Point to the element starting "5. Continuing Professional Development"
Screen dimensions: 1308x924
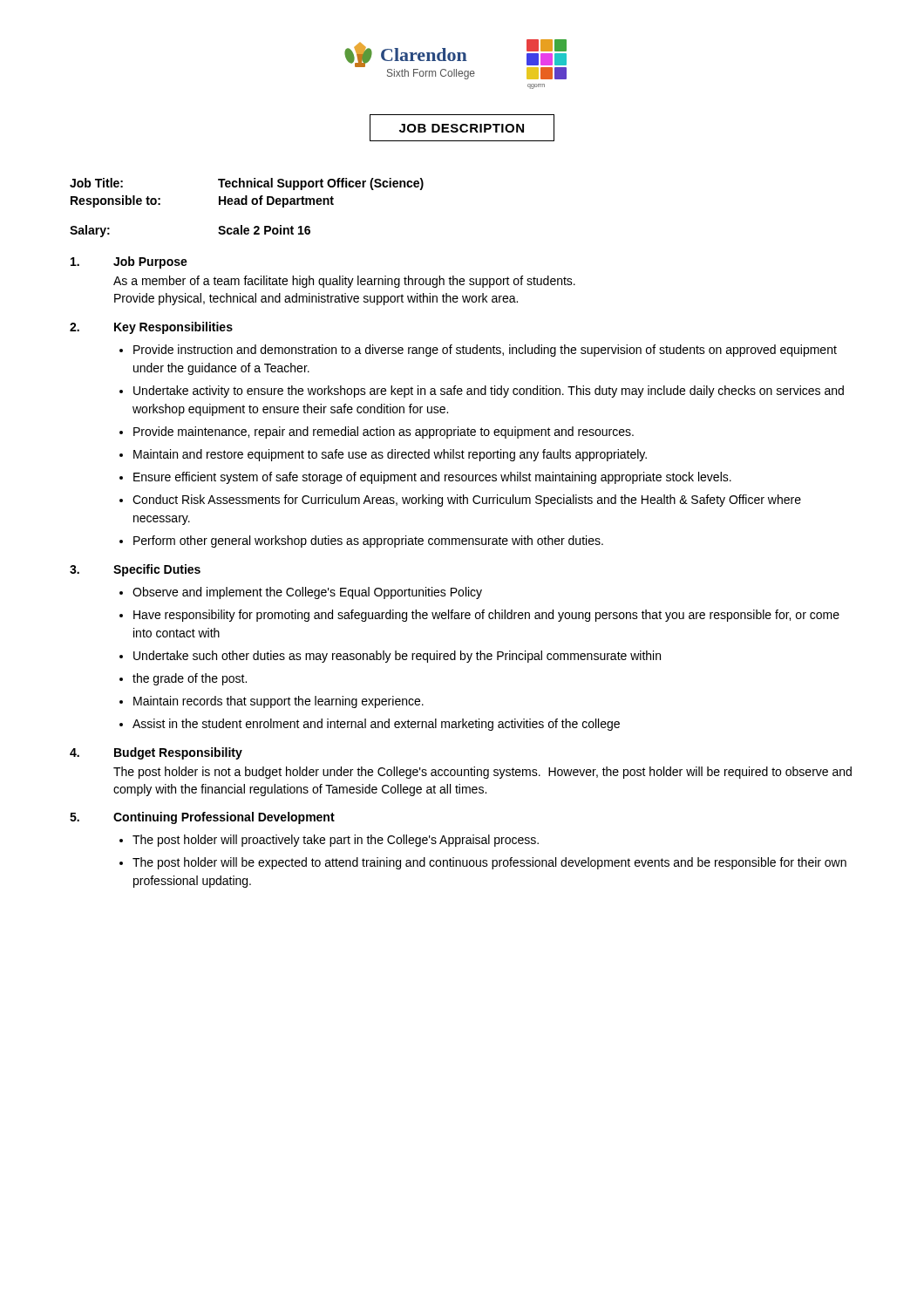[202, 817]
